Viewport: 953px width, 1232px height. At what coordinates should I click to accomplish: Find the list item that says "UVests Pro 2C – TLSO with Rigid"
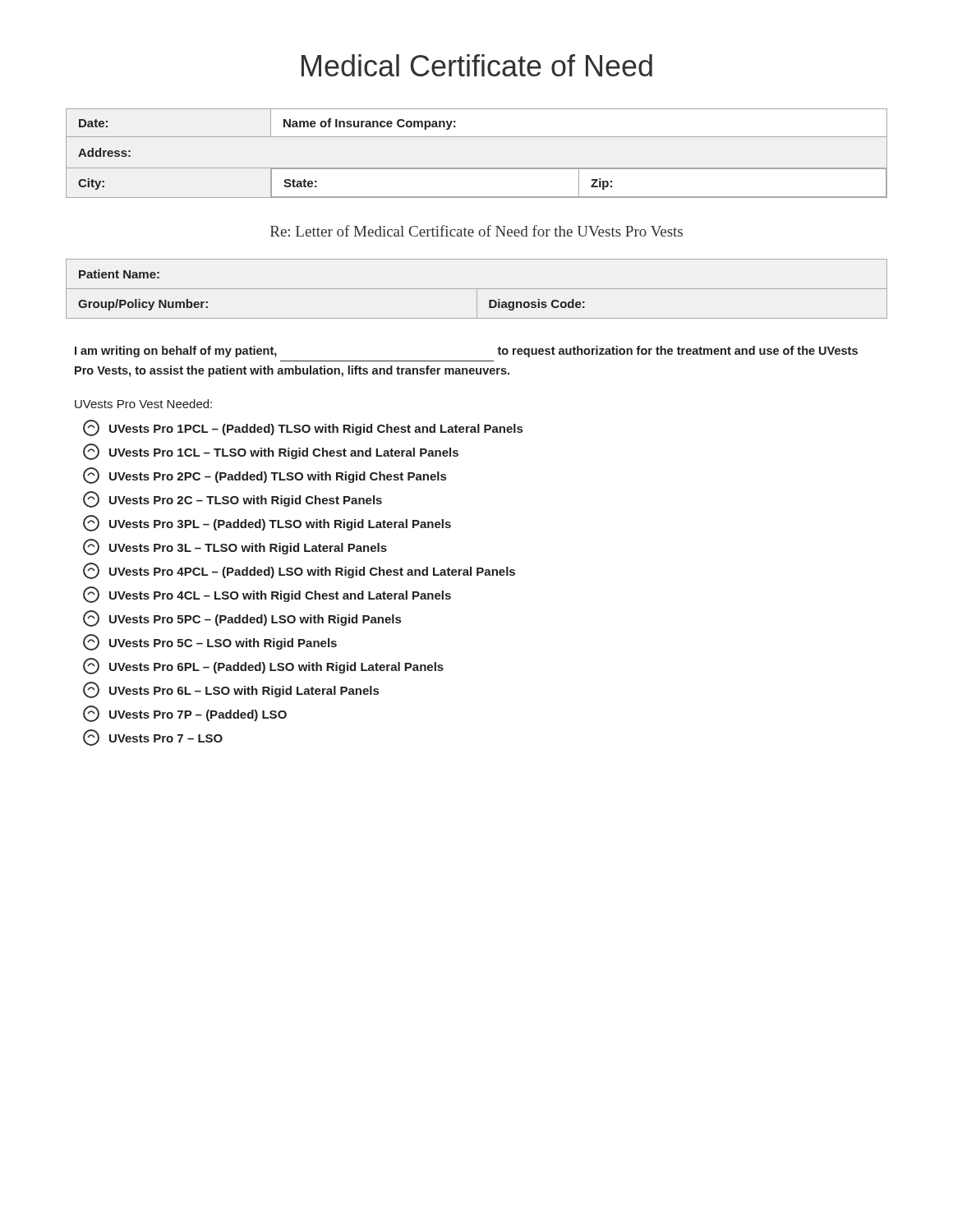pyautogui.click(x=232, y=500)
